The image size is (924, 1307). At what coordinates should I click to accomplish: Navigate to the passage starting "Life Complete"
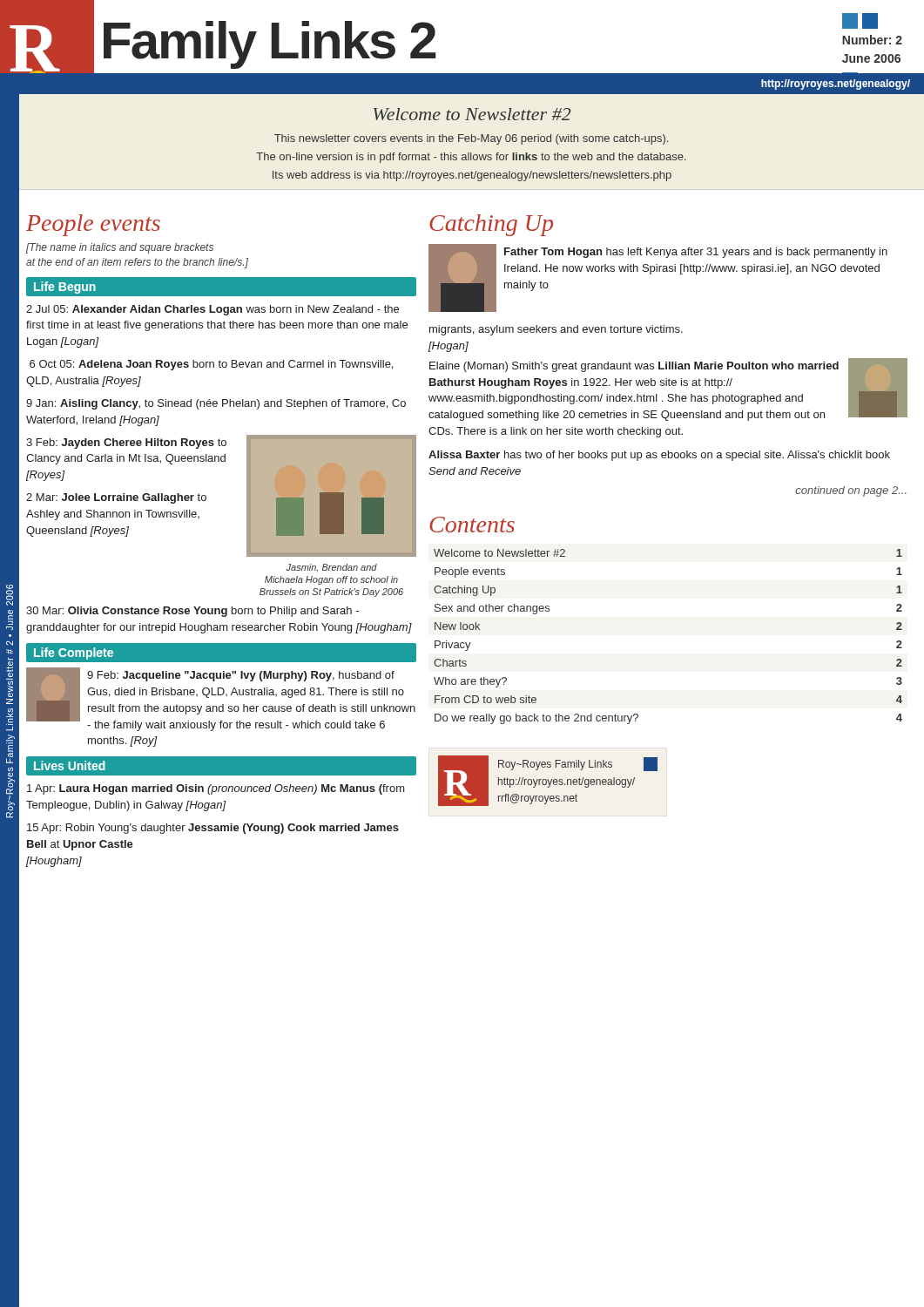pyautogui.click(x=73, y=653)
